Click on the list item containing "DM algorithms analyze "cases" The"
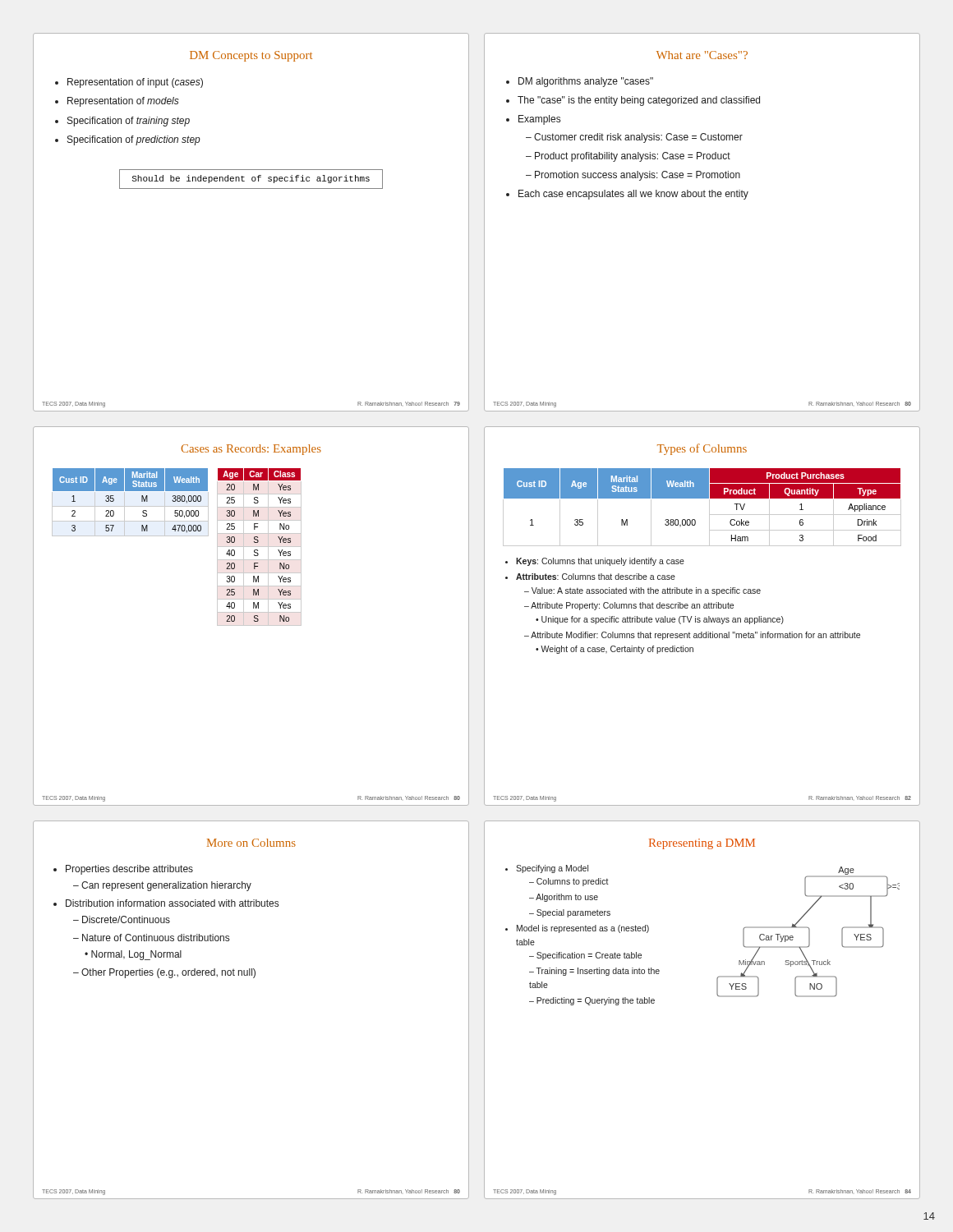The height and width of the screenshot is (1232, 953). (709, 138)
